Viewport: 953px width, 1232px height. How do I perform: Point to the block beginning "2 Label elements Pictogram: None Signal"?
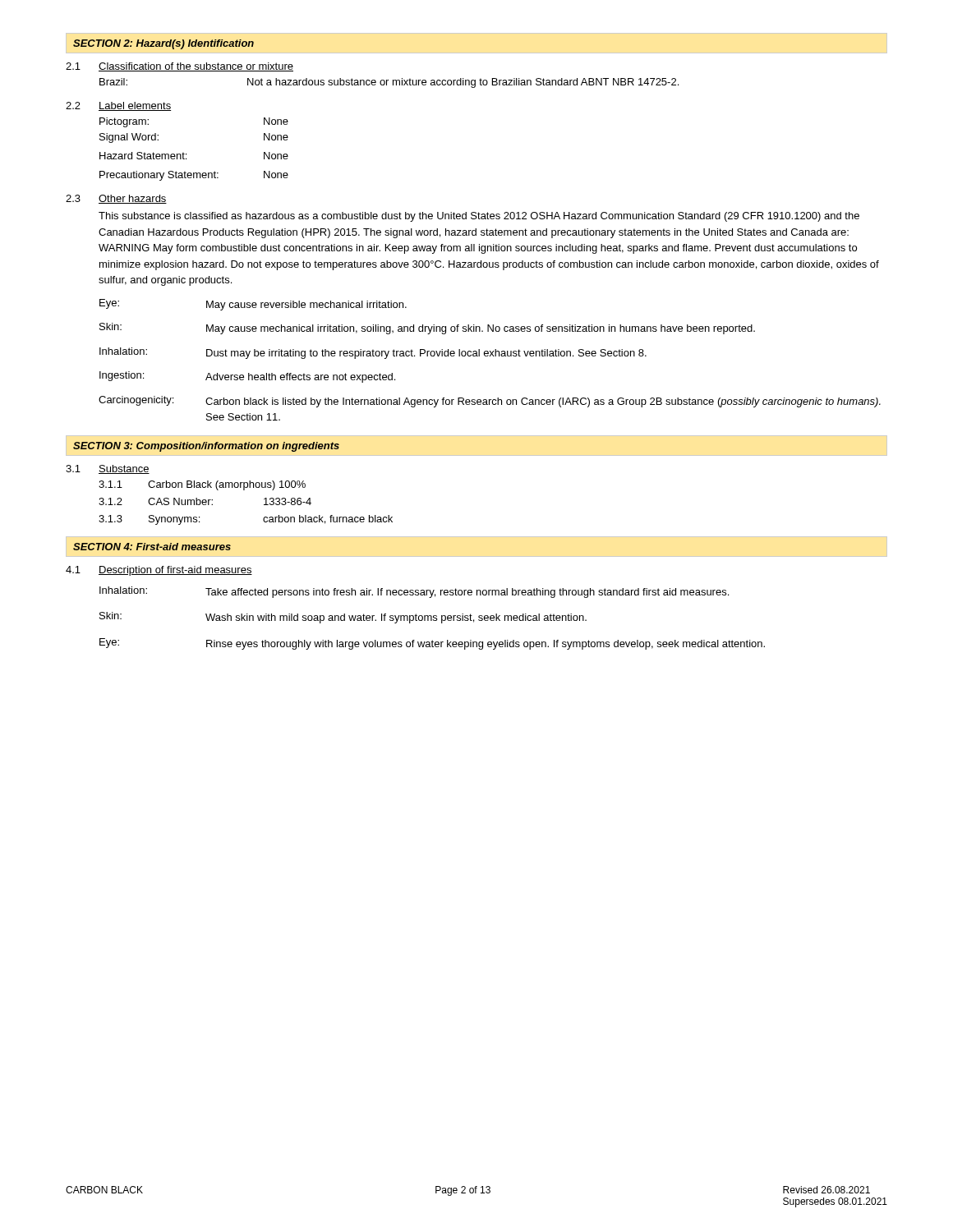118,106
